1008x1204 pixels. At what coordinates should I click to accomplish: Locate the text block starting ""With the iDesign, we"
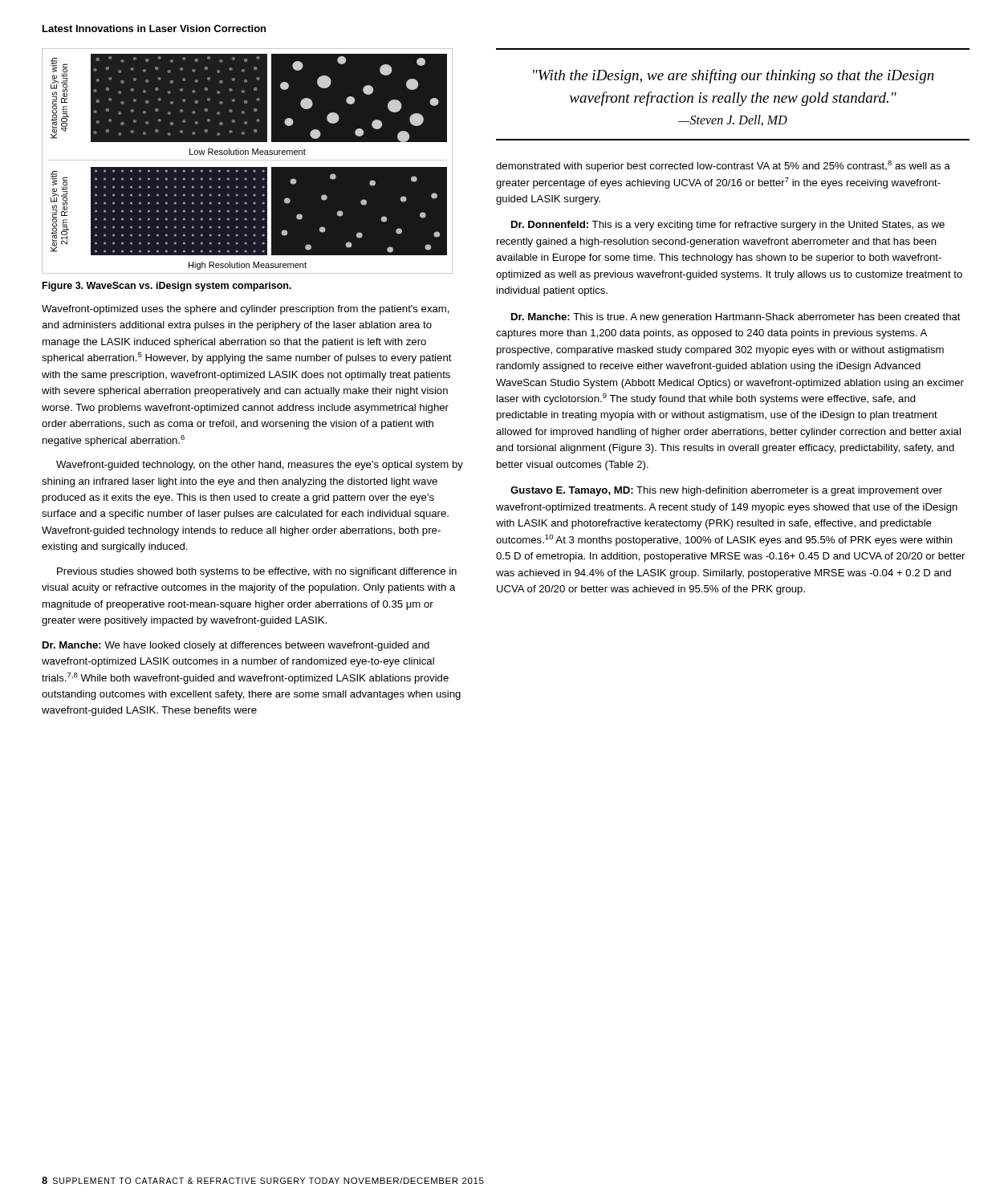pos(733,96)
